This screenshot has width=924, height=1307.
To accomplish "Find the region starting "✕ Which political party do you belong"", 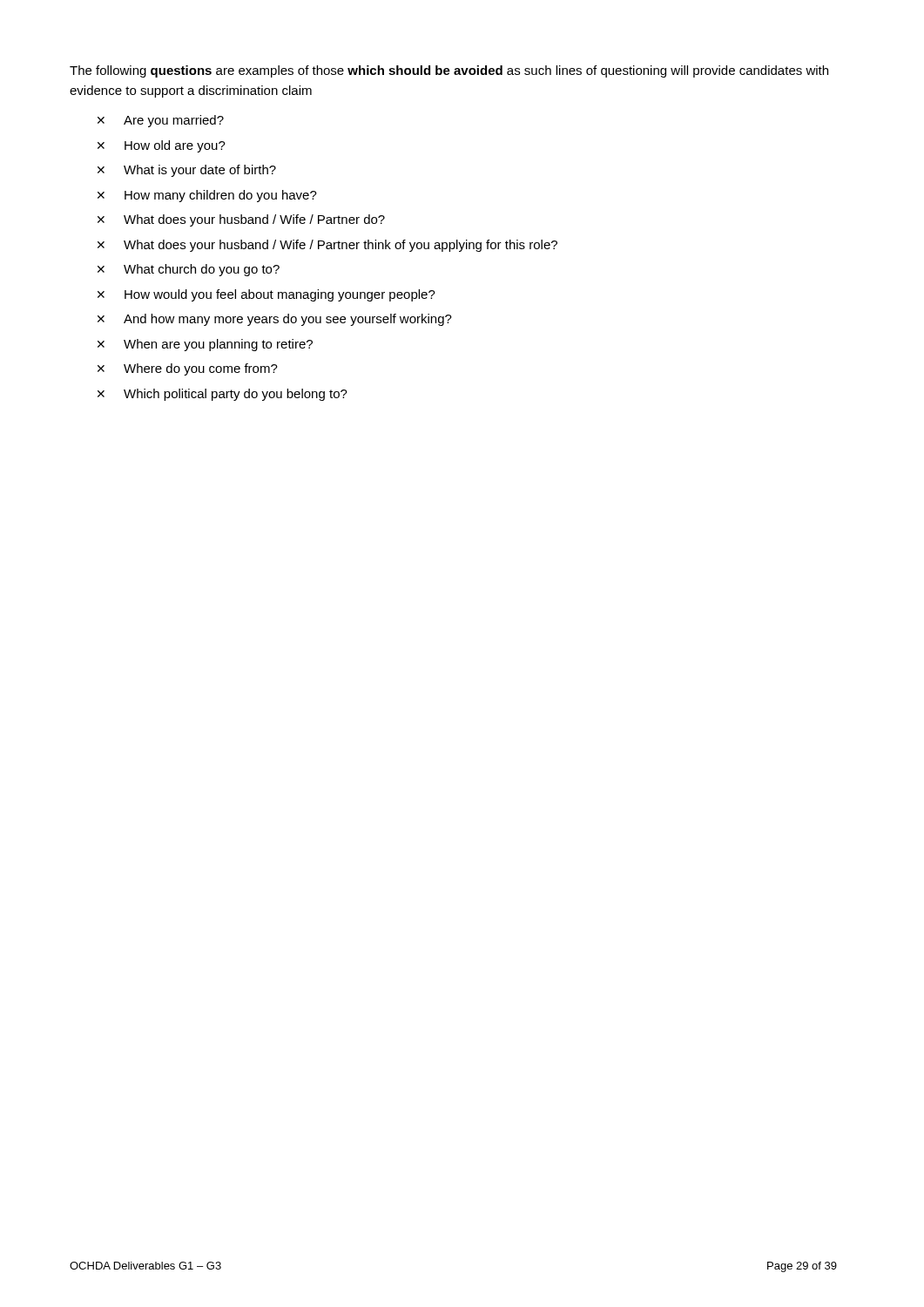I will (x=223, y=395).
